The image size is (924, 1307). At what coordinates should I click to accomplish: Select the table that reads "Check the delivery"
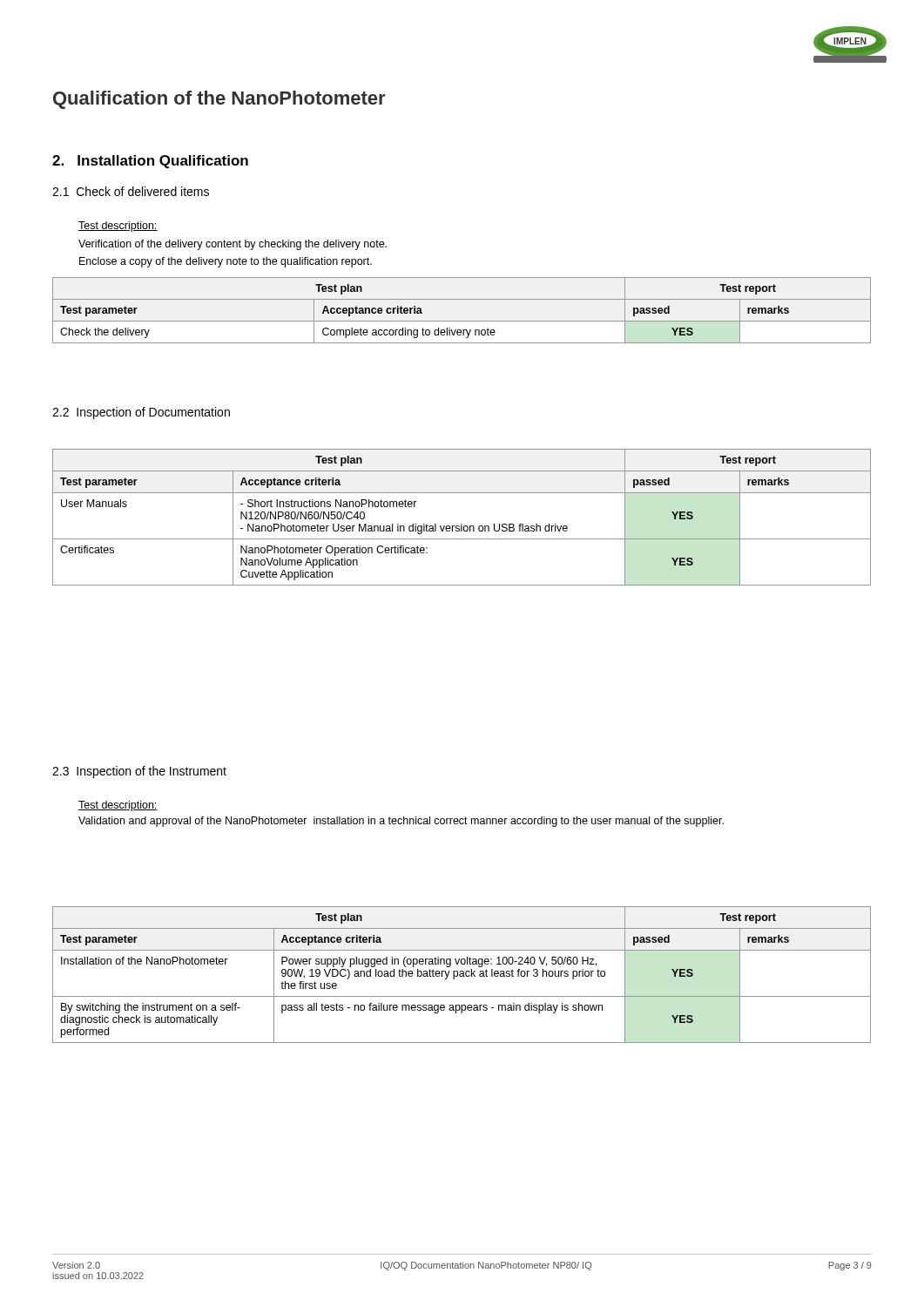pyautogui.click(x=462, y=310)
